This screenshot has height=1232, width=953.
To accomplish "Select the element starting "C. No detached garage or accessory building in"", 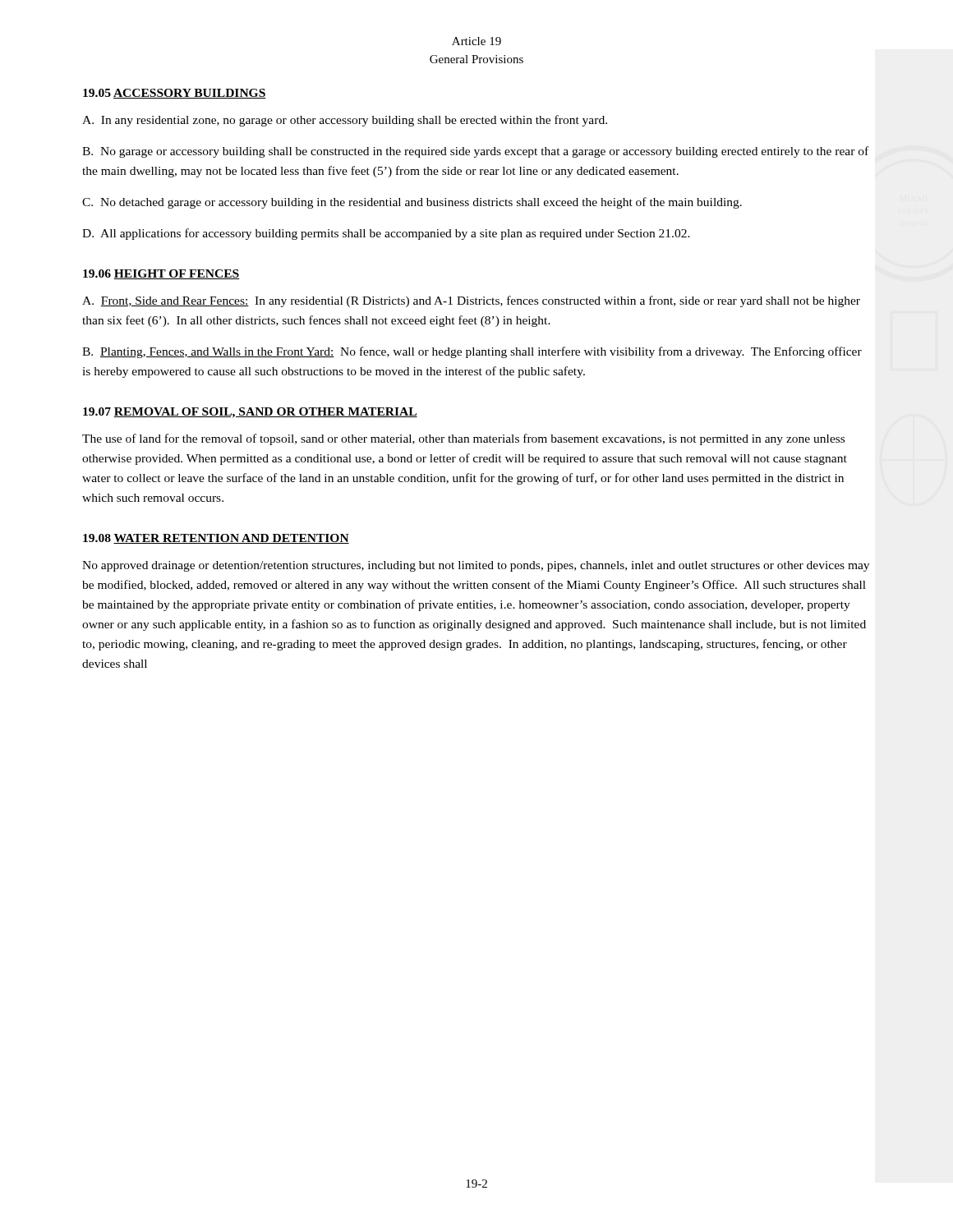I will coord(412,201).
